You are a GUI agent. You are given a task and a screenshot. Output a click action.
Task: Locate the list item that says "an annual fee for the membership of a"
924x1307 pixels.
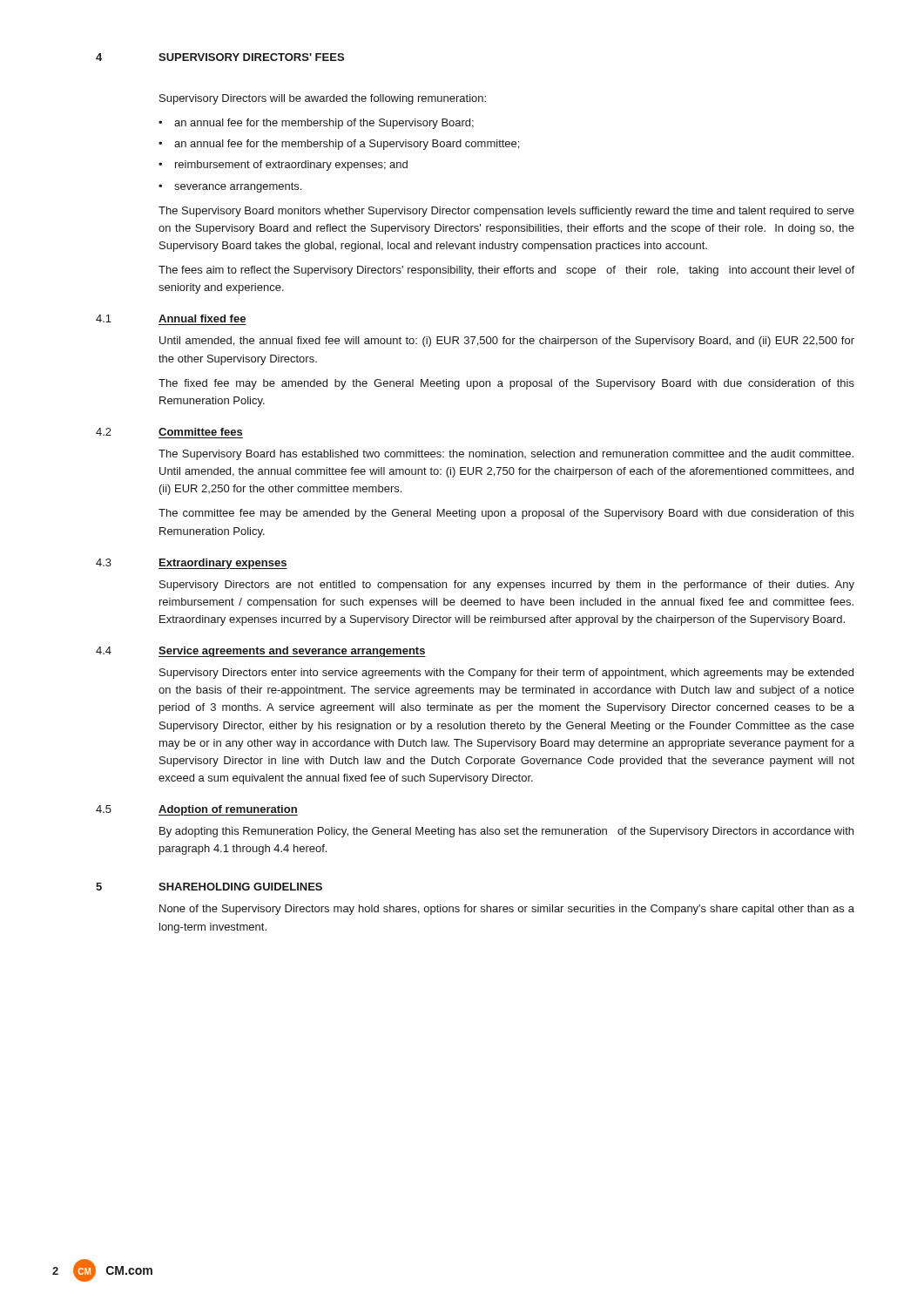click(x=347, y=144)
